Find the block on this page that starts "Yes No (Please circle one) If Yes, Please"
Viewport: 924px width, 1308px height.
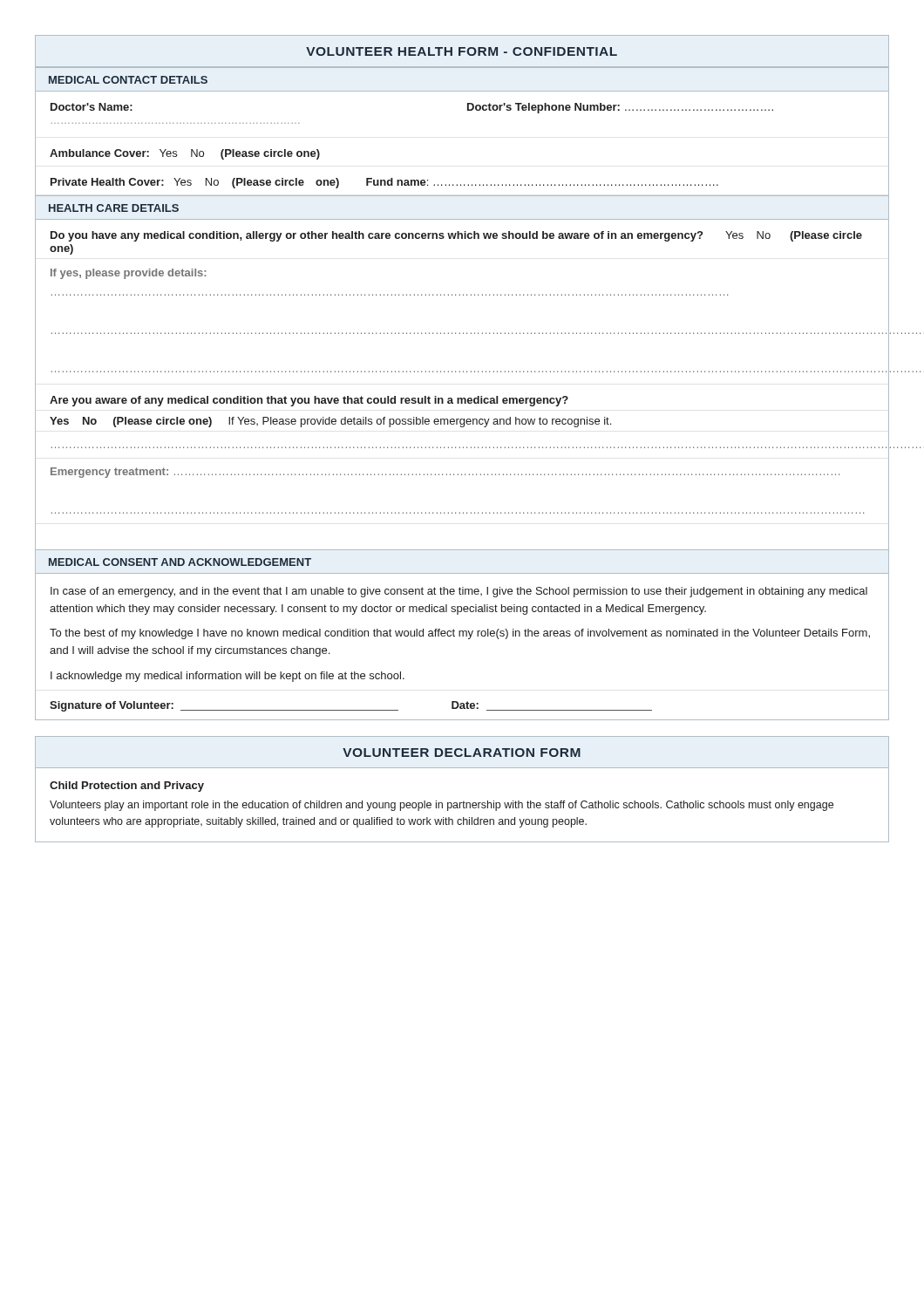(x=331, y=420)
